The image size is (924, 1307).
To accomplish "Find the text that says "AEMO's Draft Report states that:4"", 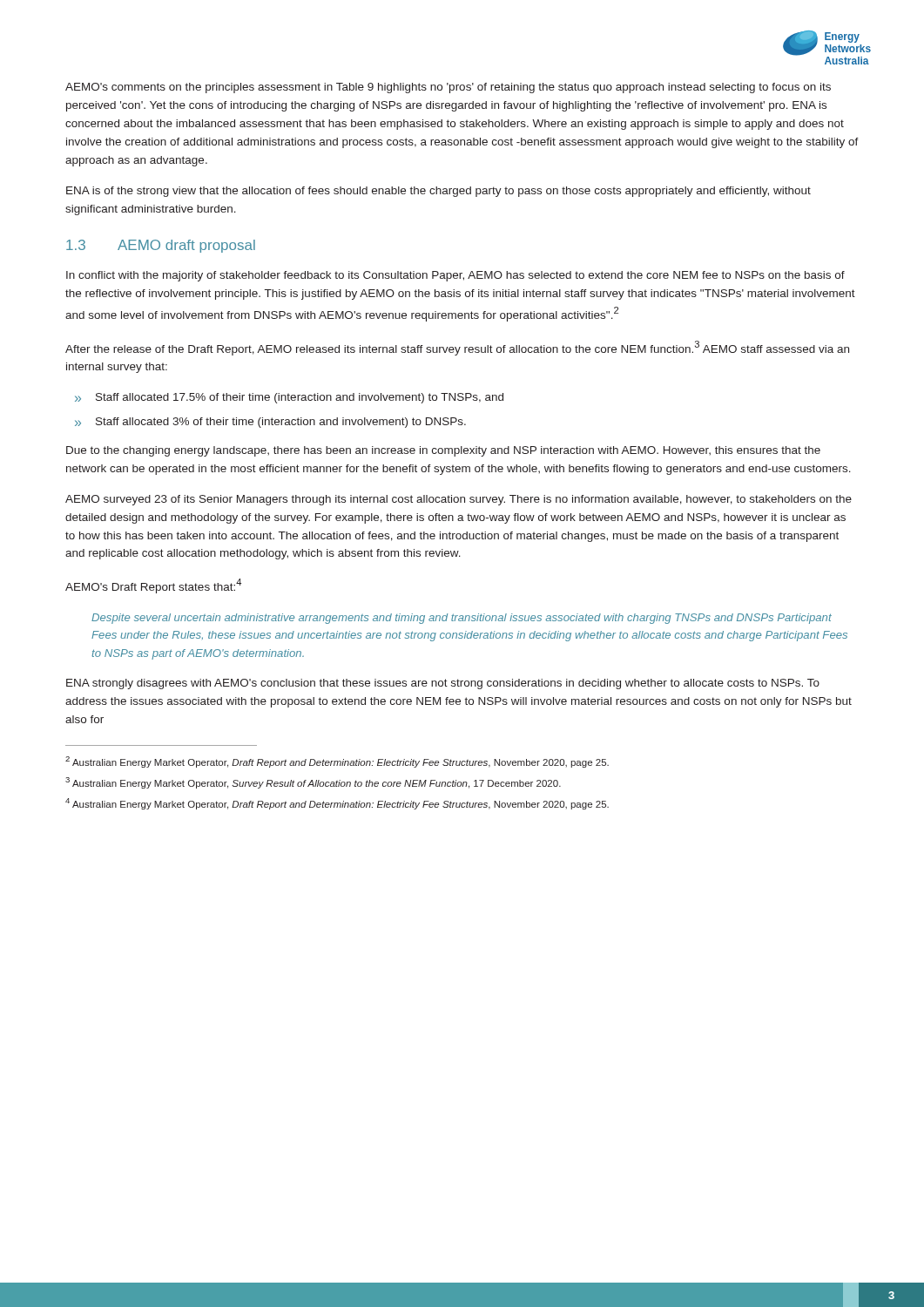I will pyautogui.click(x=153, y=585).
